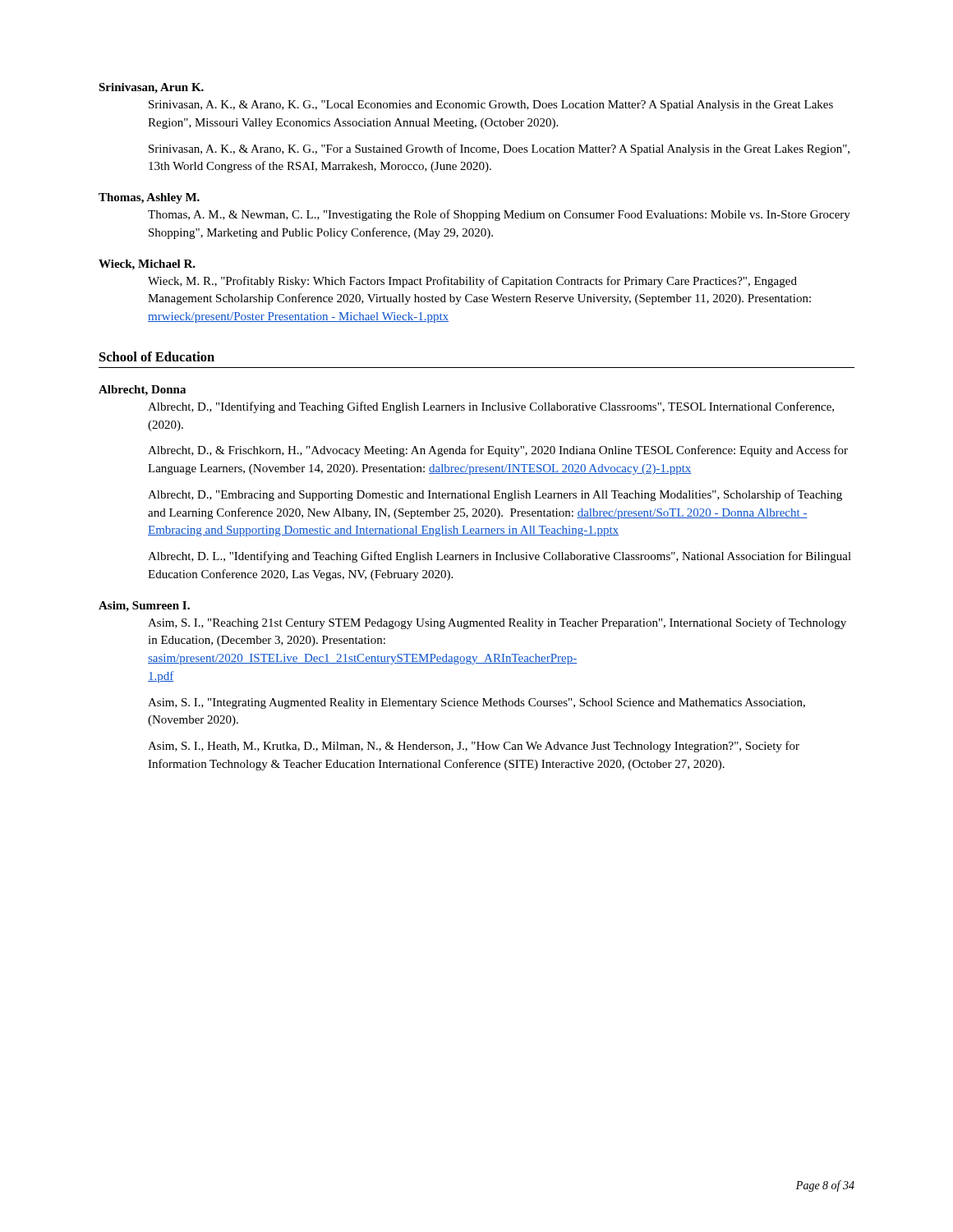Click on the text with the text "Wieck, Michael R."
Screen dimensions: 1232x953
click(x=147, y=263)
